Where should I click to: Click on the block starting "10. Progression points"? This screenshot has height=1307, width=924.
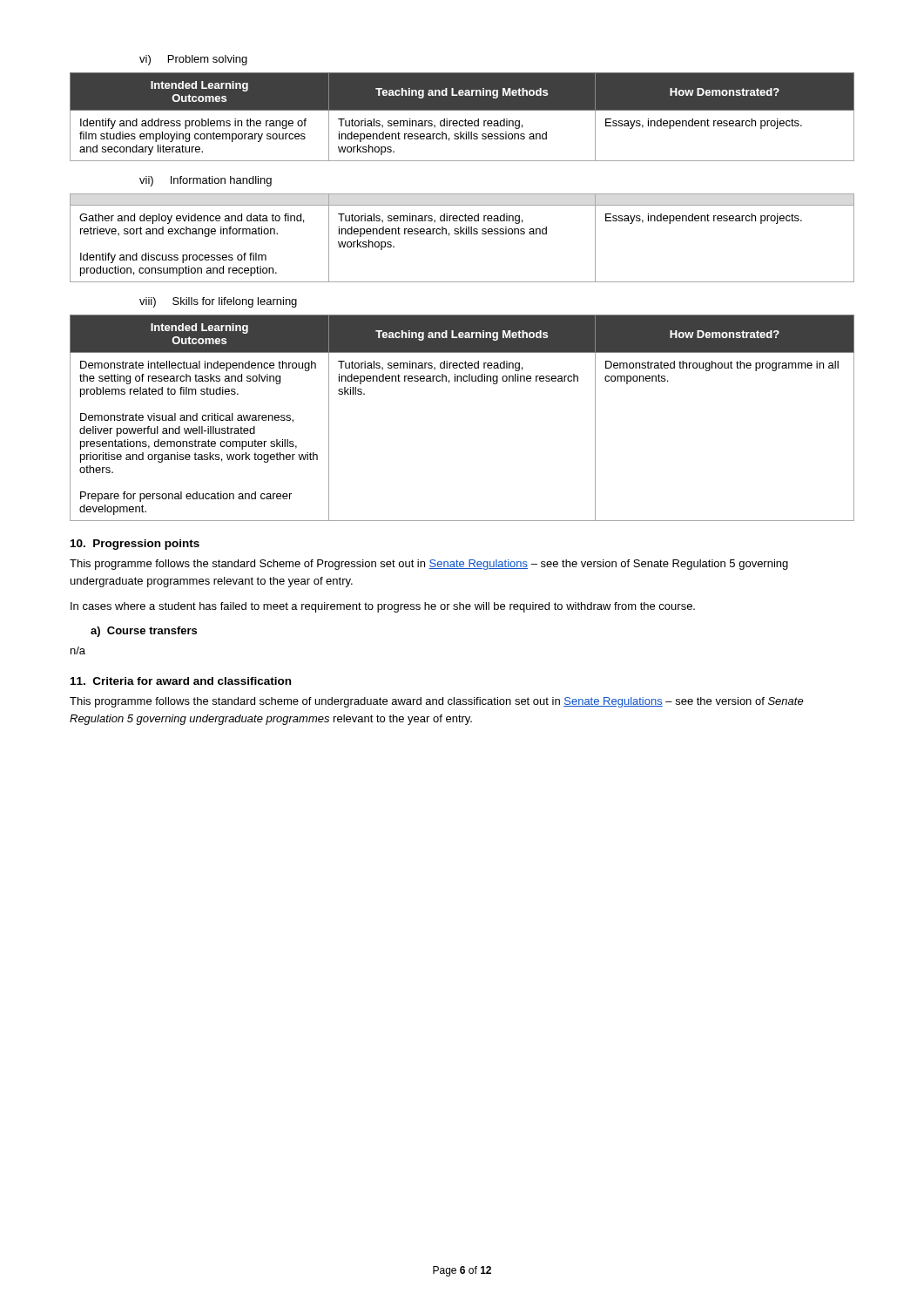pos(135,543)
